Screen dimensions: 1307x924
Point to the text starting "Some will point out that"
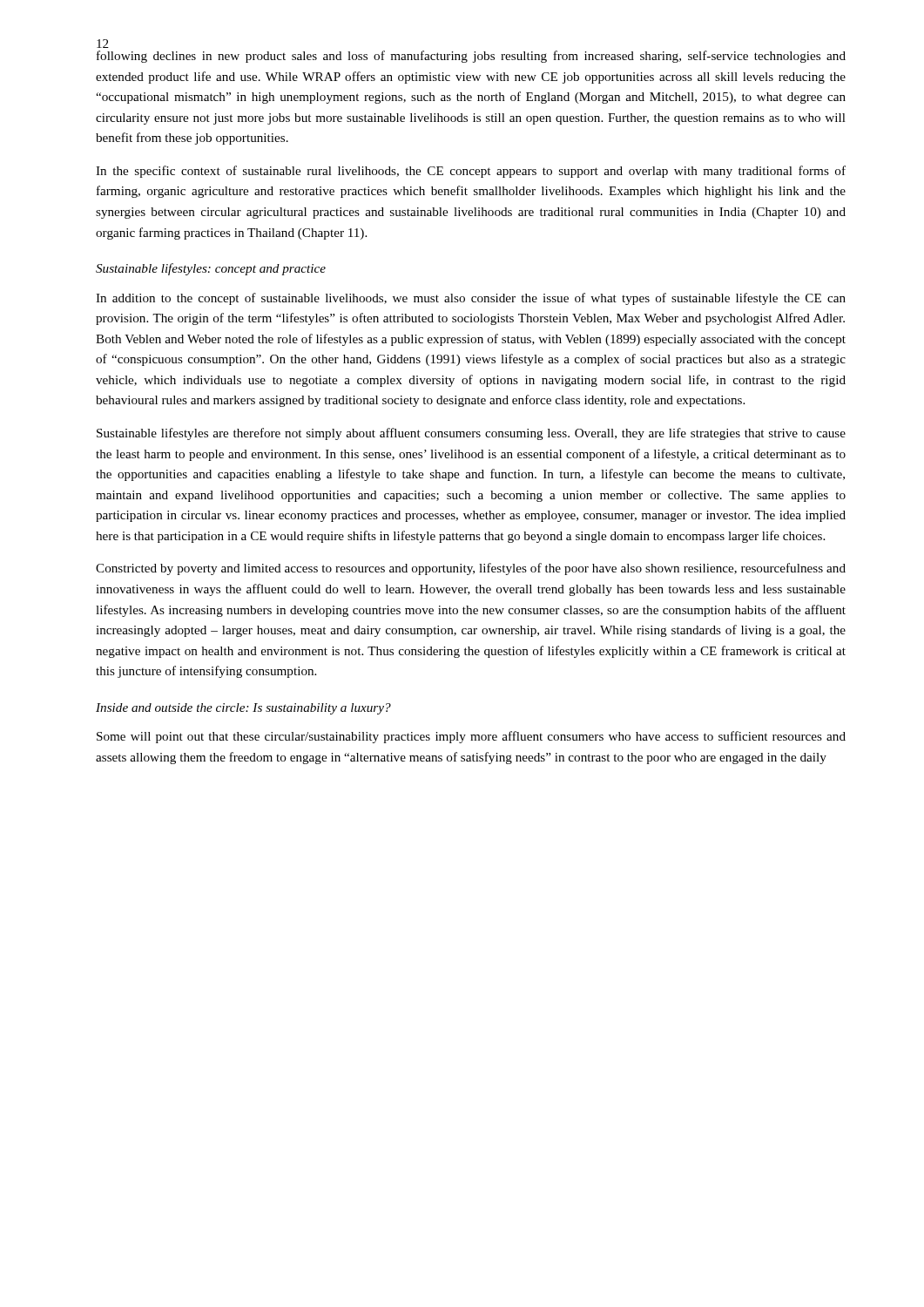(x=471, y=747)
